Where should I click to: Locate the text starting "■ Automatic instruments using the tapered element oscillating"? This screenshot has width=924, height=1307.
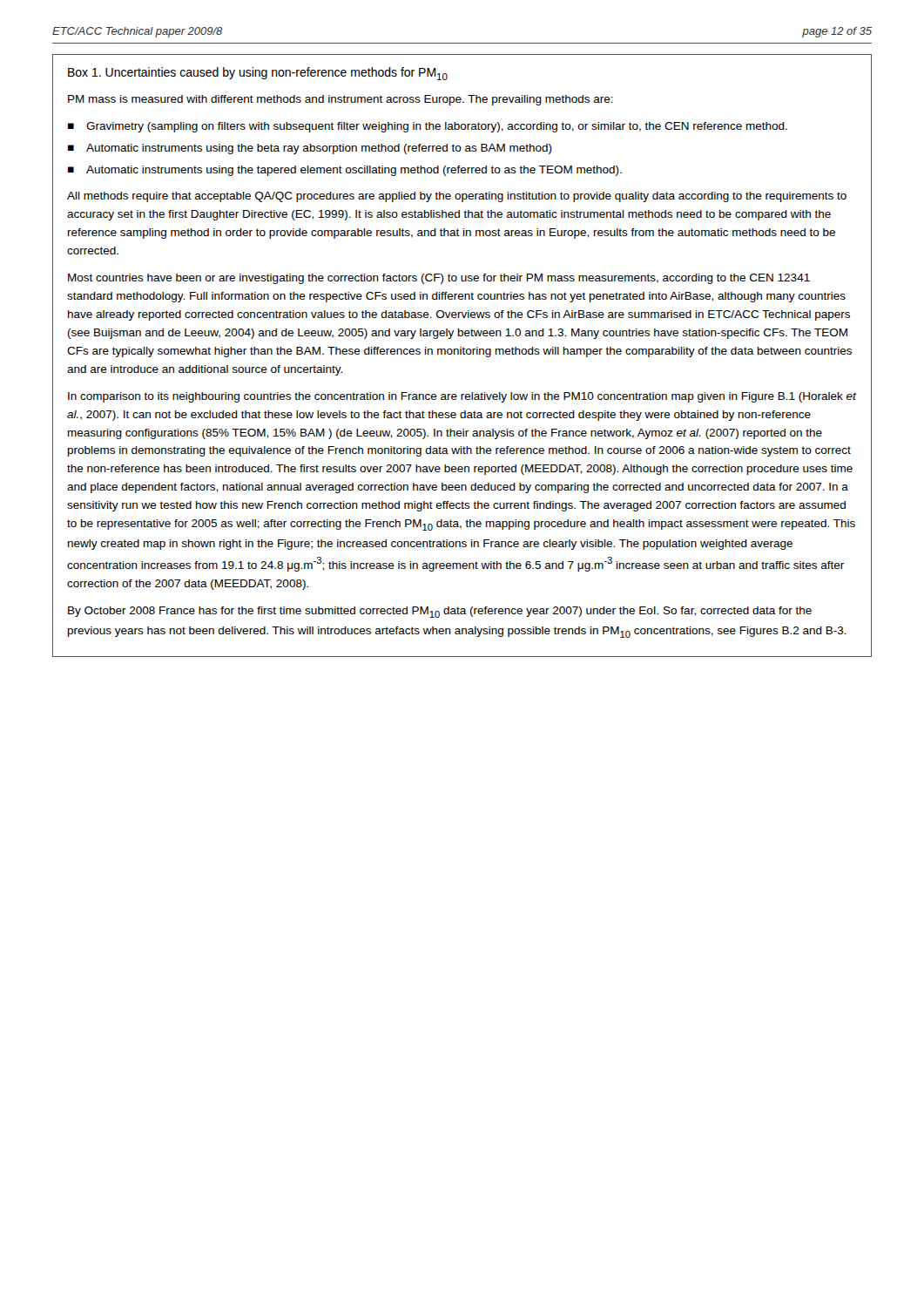[345, 170]
